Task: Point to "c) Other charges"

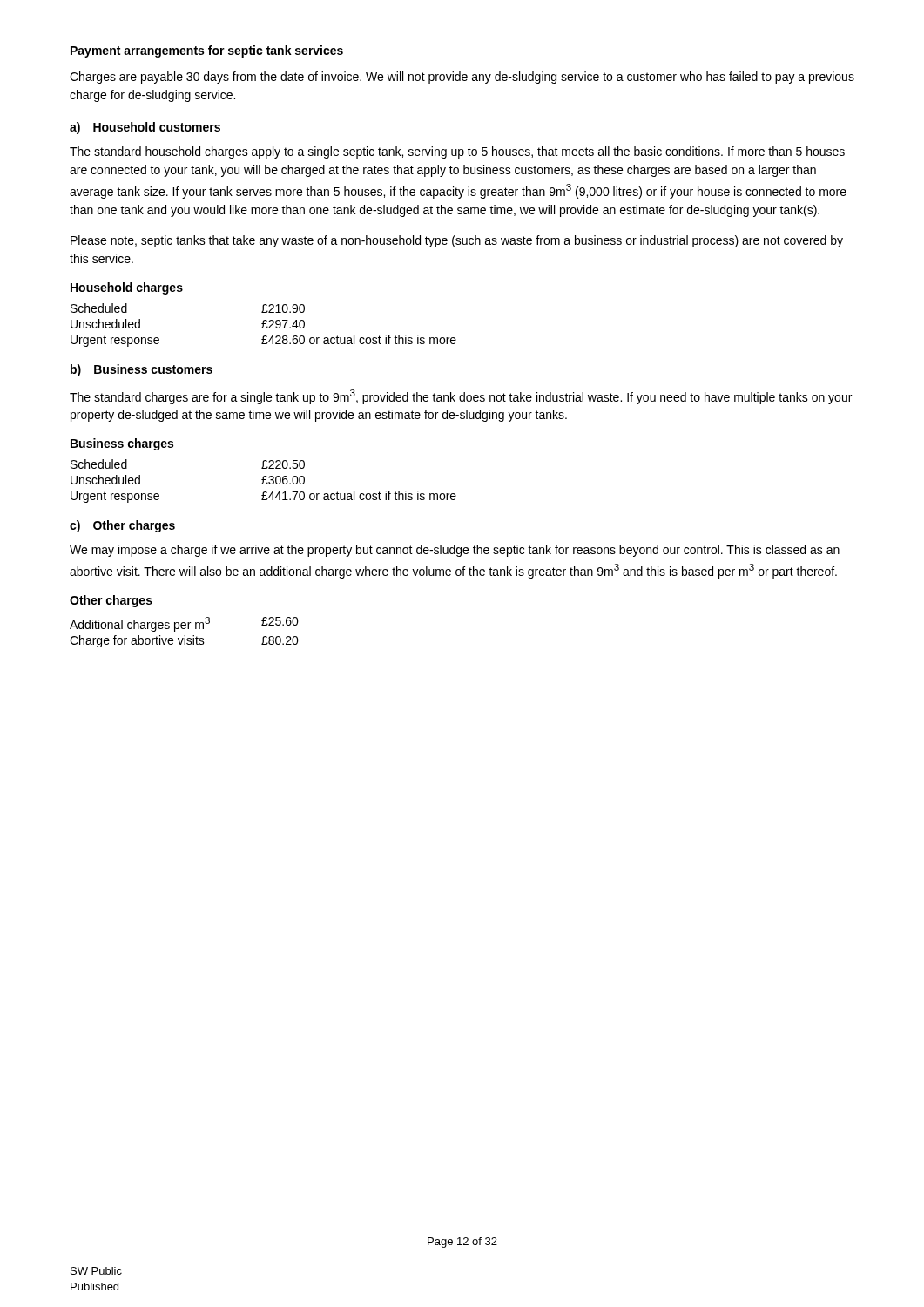Action: [x=123, y=526]
